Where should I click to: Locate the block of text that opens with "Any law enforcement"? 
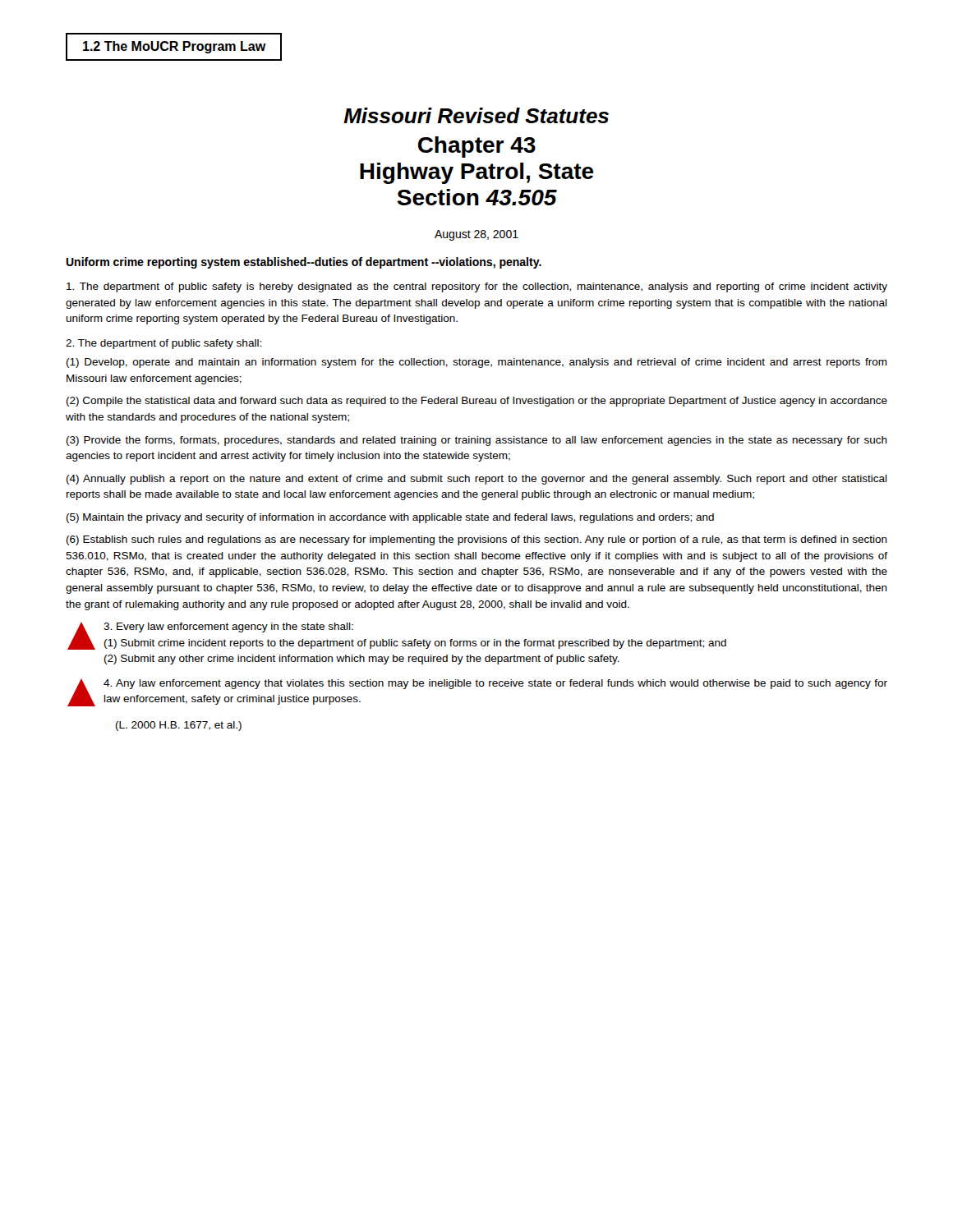click(x=476, y=693)
